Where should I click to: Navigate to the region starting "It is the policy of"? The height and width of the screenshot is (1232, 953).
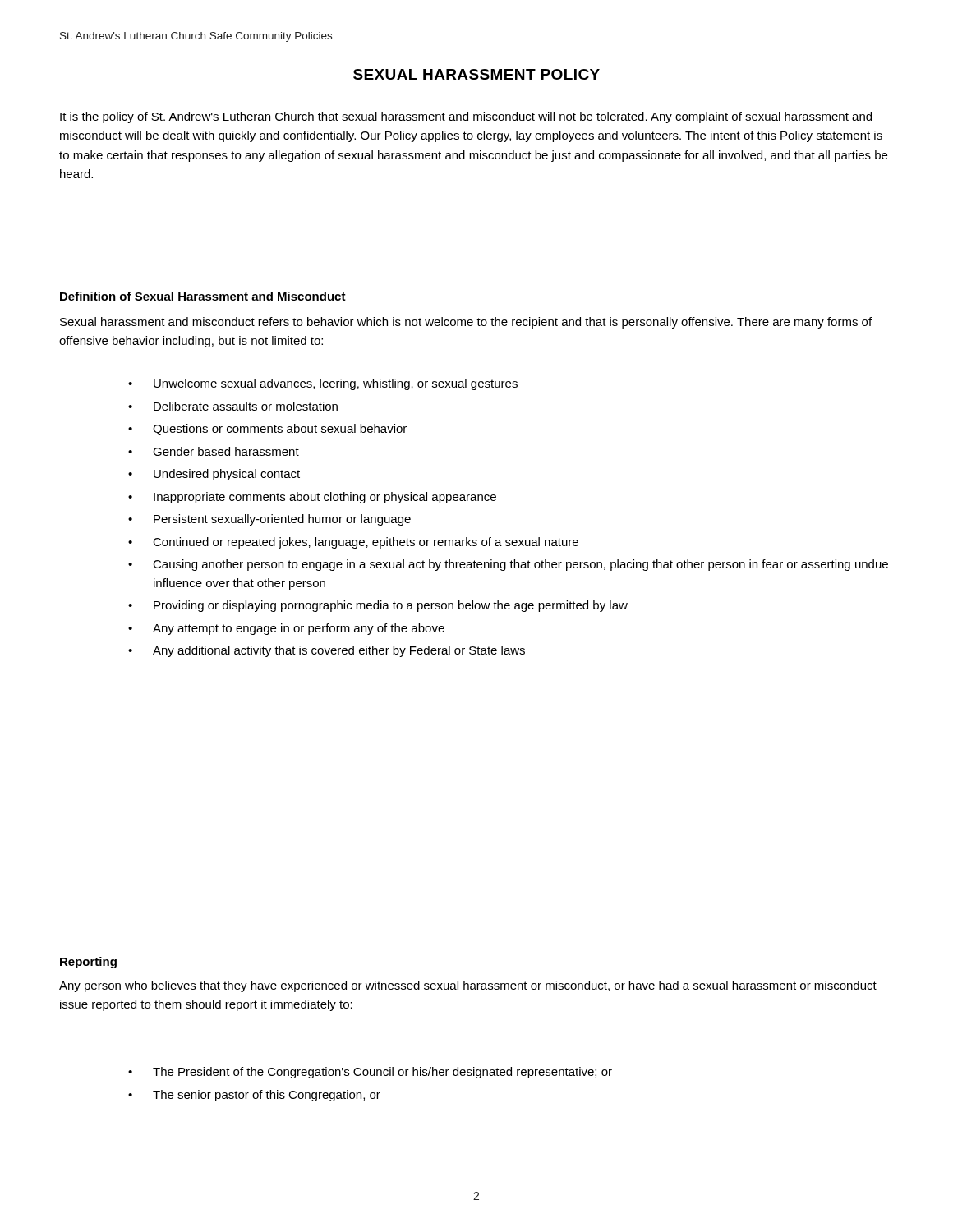pos(474,145)
